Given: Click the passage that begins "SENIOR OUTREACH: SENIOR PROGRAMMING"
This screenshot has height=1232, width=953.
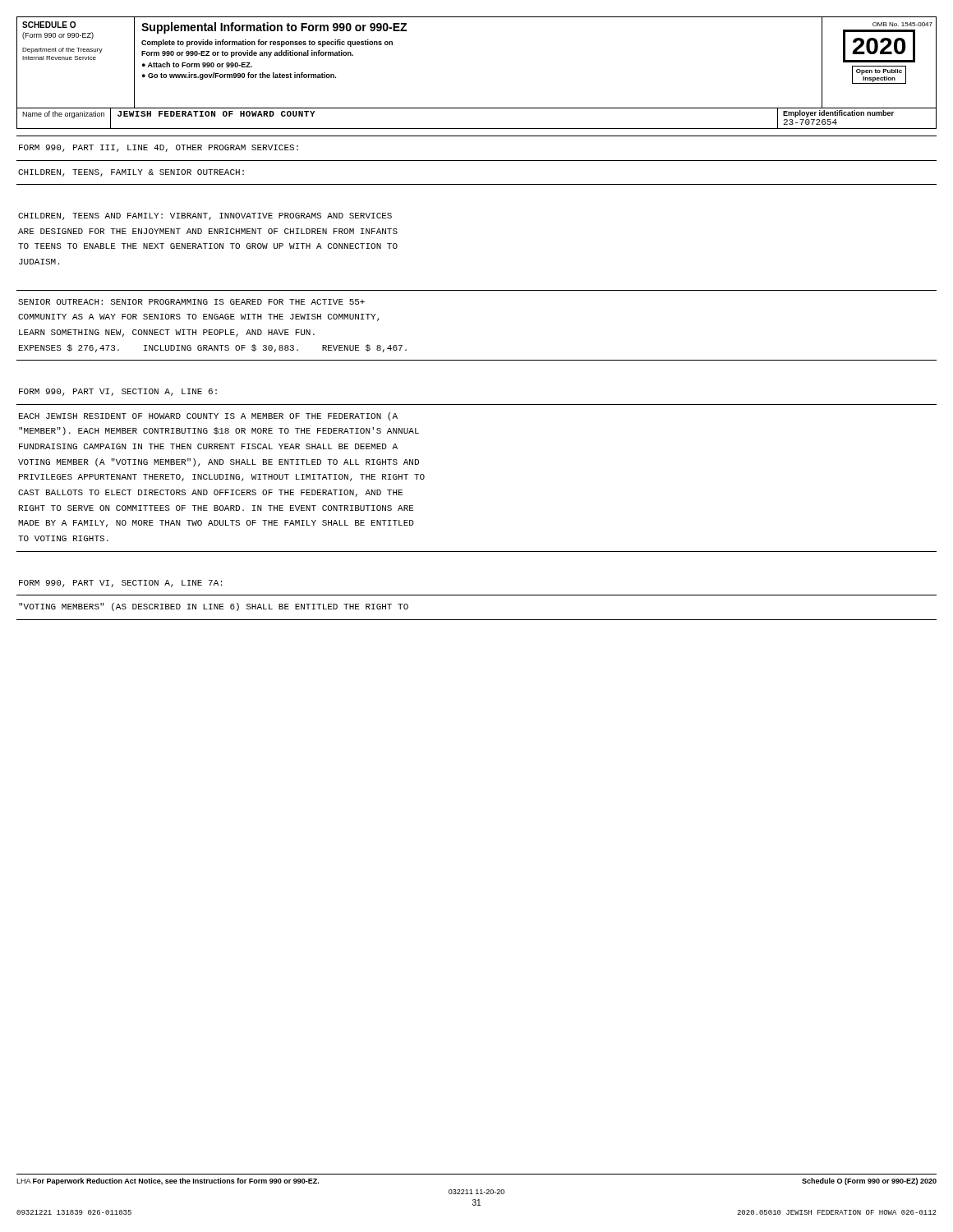Looking at the screenshot, I should 191,302.
